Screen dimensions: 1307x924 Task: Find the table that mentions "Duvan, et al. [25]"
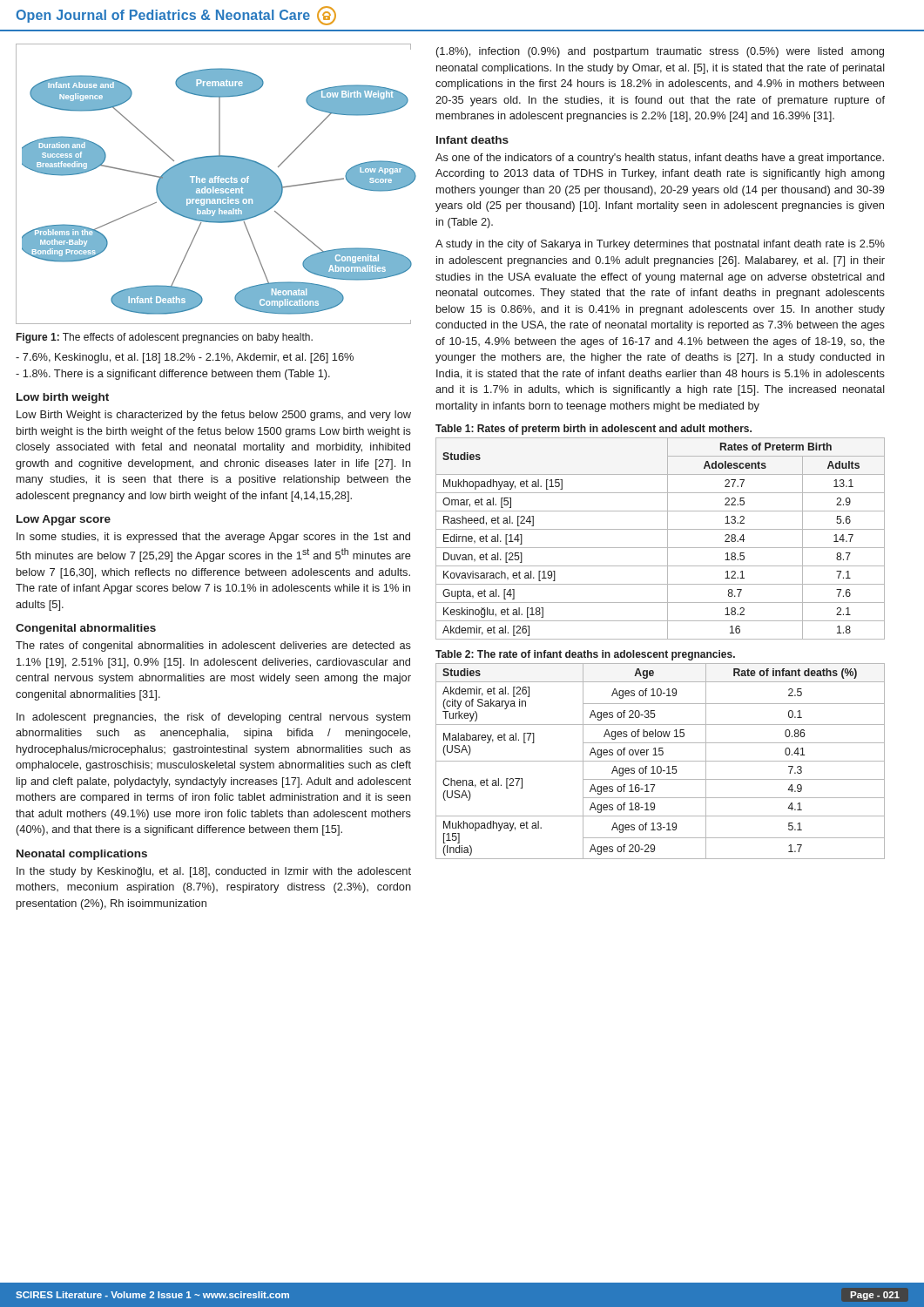tap(660, 532)
